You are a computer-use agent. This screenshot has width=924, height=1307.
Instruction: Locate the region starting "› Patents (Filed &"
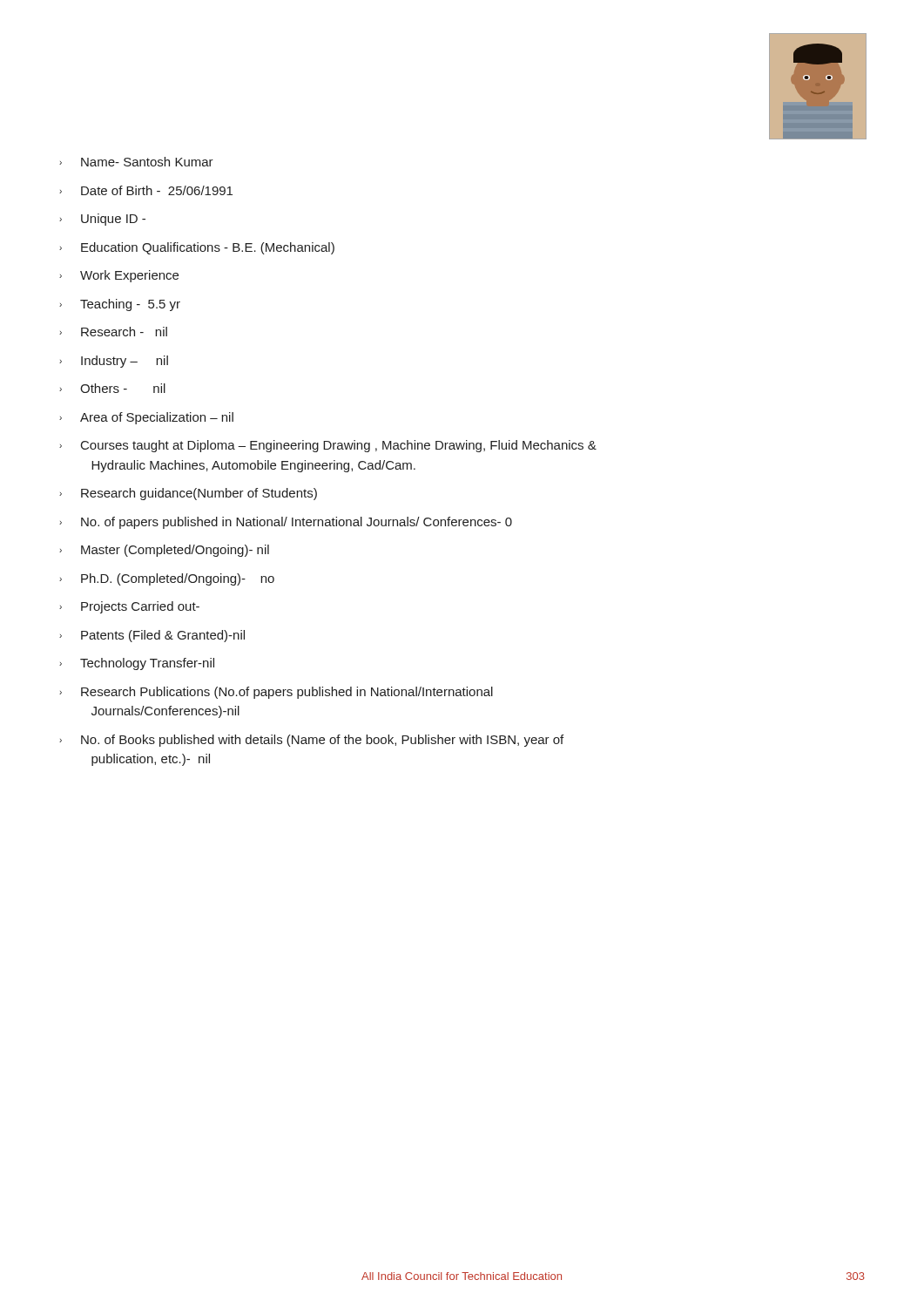coord(152,636)
